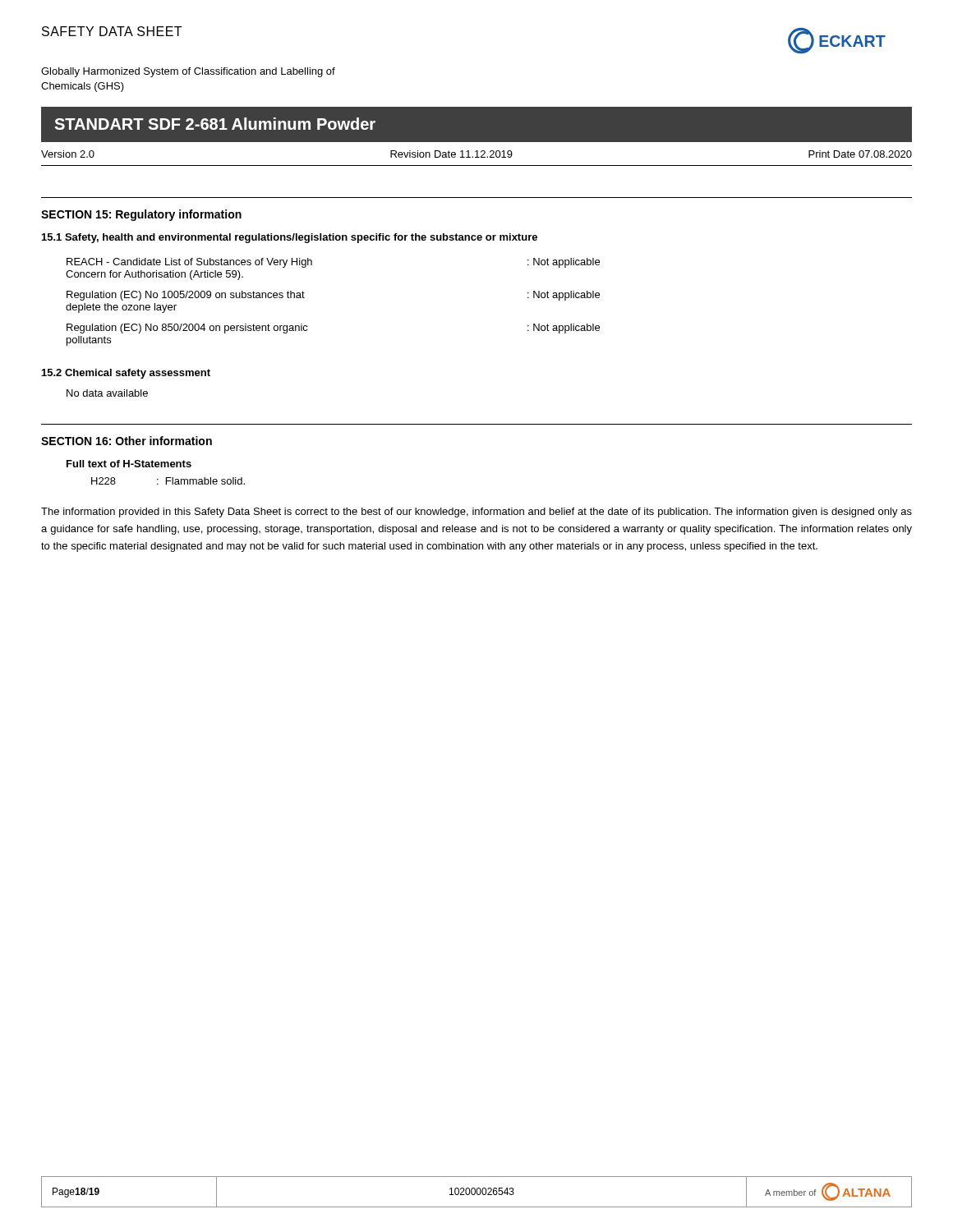Locate the text "2 Chemical safety assessment"
This screenshot has width=953, height=1232.
coord(126,372)
